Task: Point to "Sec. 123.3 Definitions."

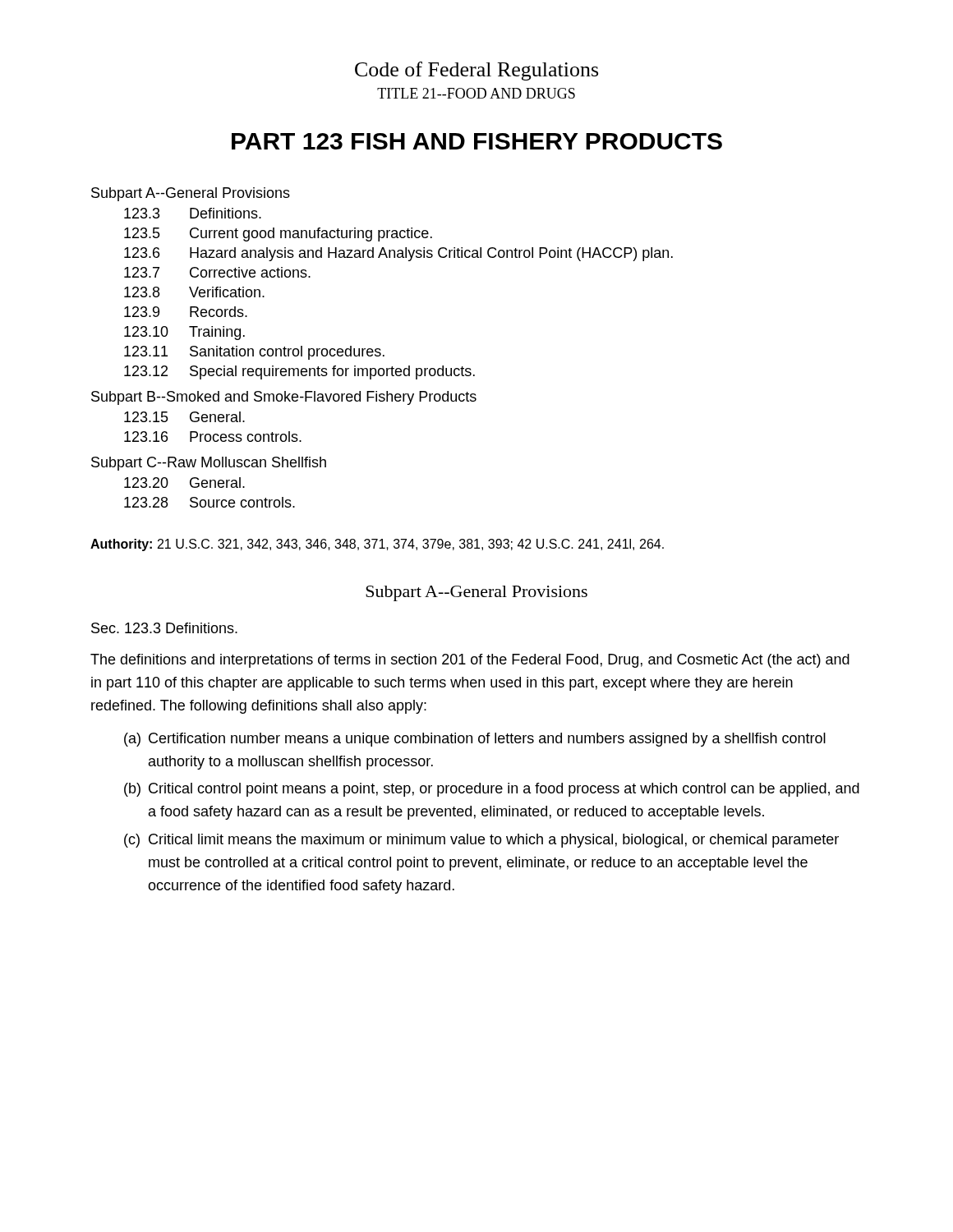Action: pos(164,628)
